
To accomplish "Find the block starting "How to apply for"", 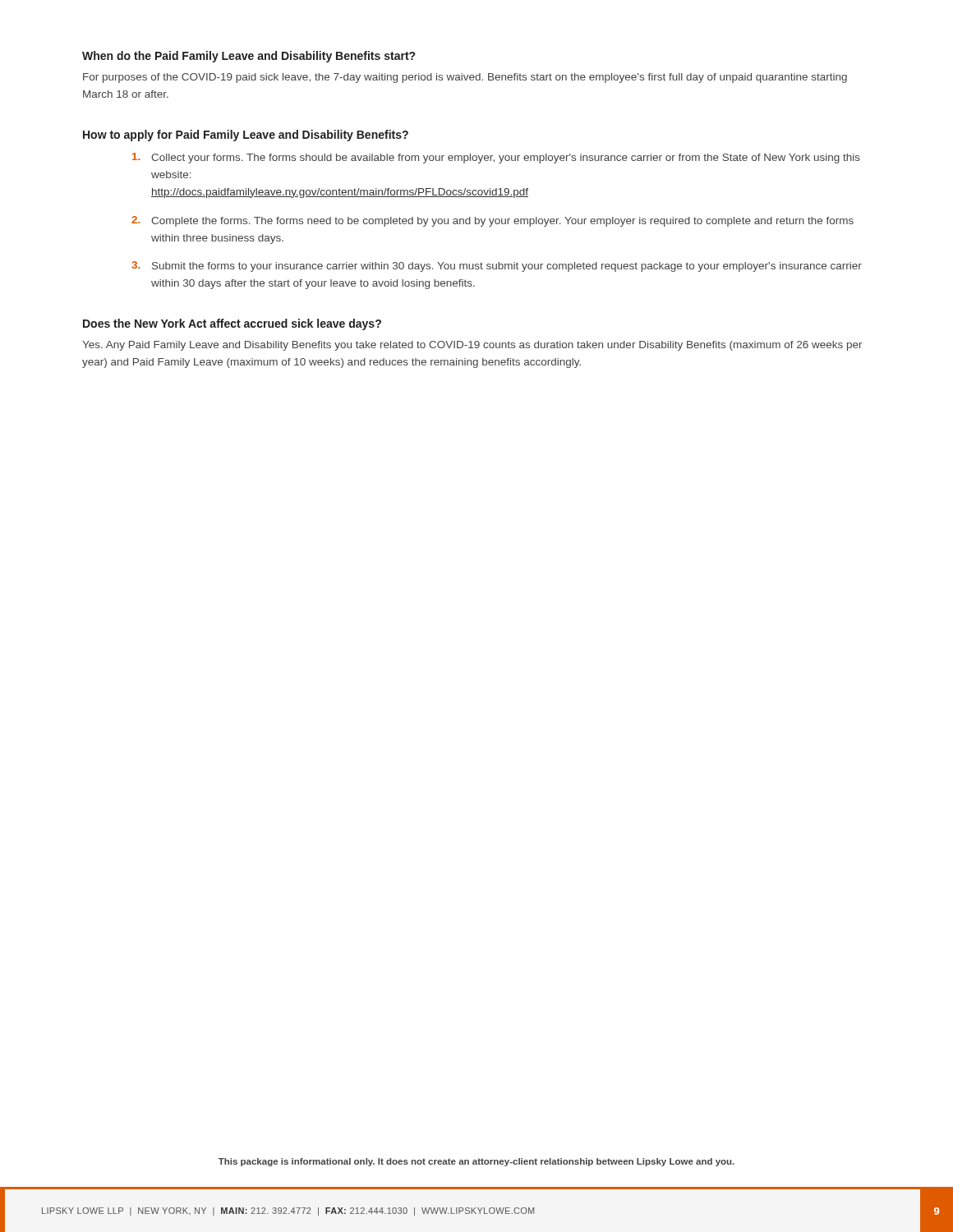I will (245, 135).
